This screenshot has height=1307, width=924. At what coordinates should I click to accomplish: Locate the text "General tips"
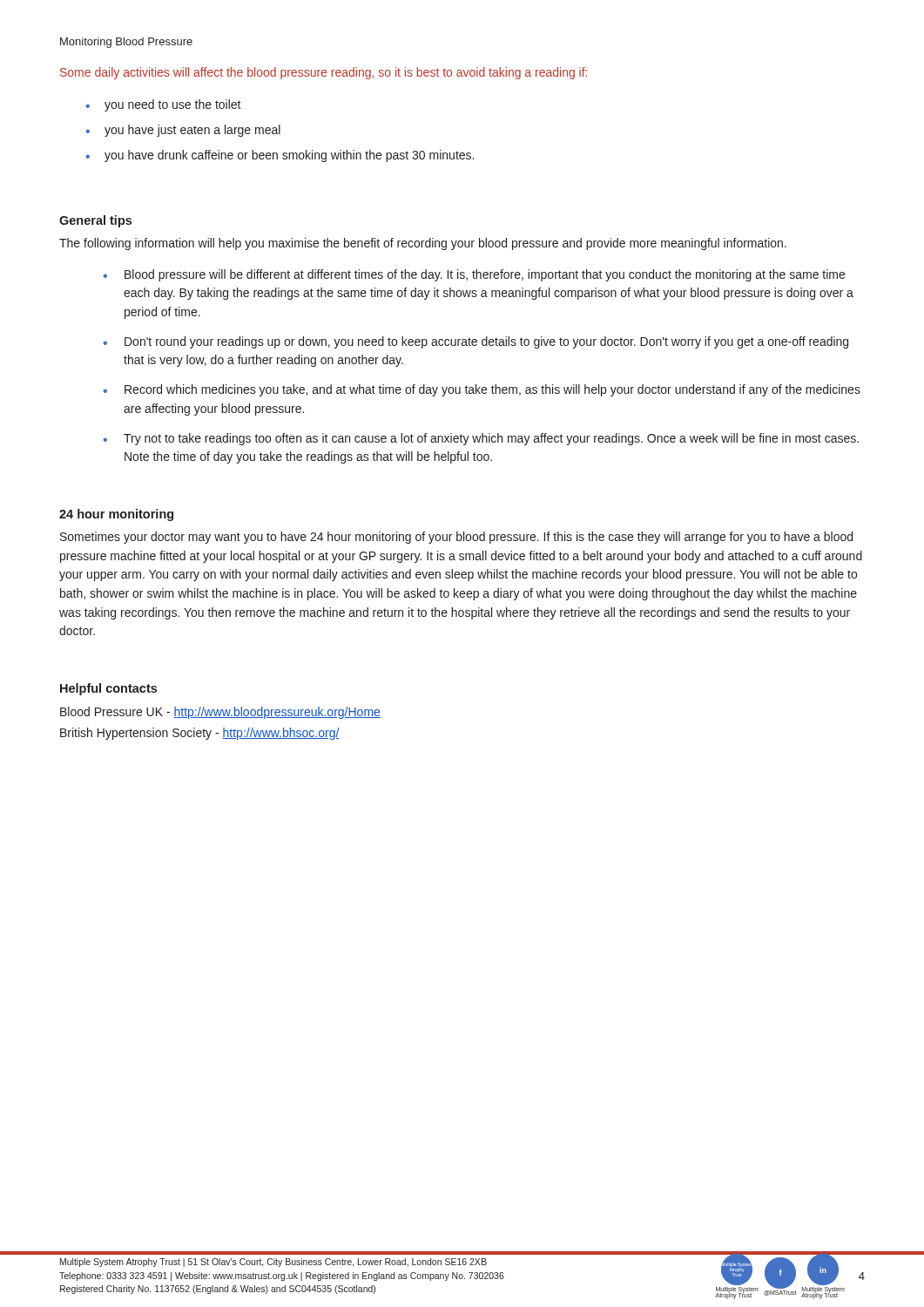(96, 220)
